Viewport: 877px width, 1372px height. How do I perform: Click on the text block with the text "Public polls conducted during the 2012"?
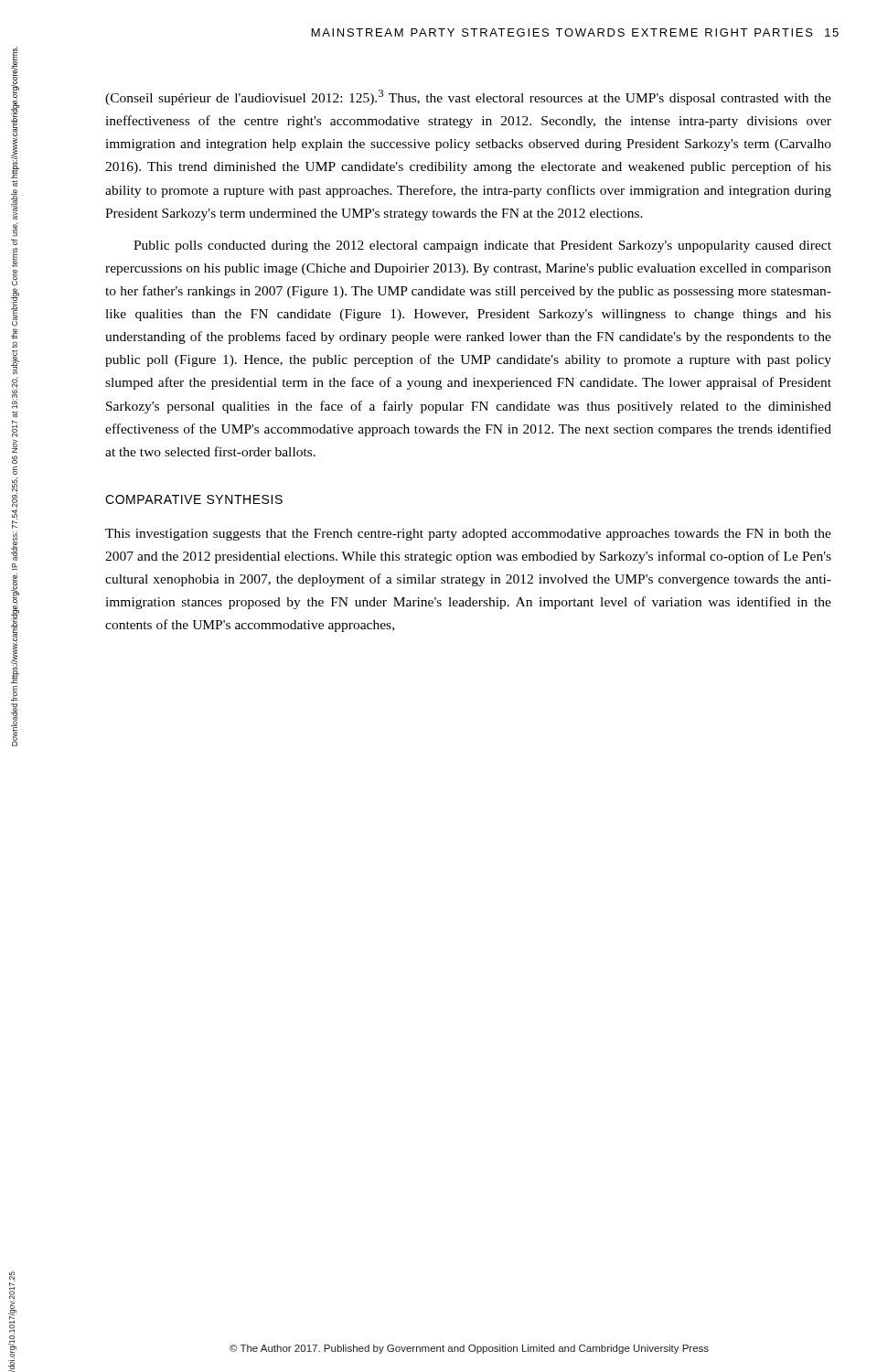pyautogui.click(x=468, y=348)
